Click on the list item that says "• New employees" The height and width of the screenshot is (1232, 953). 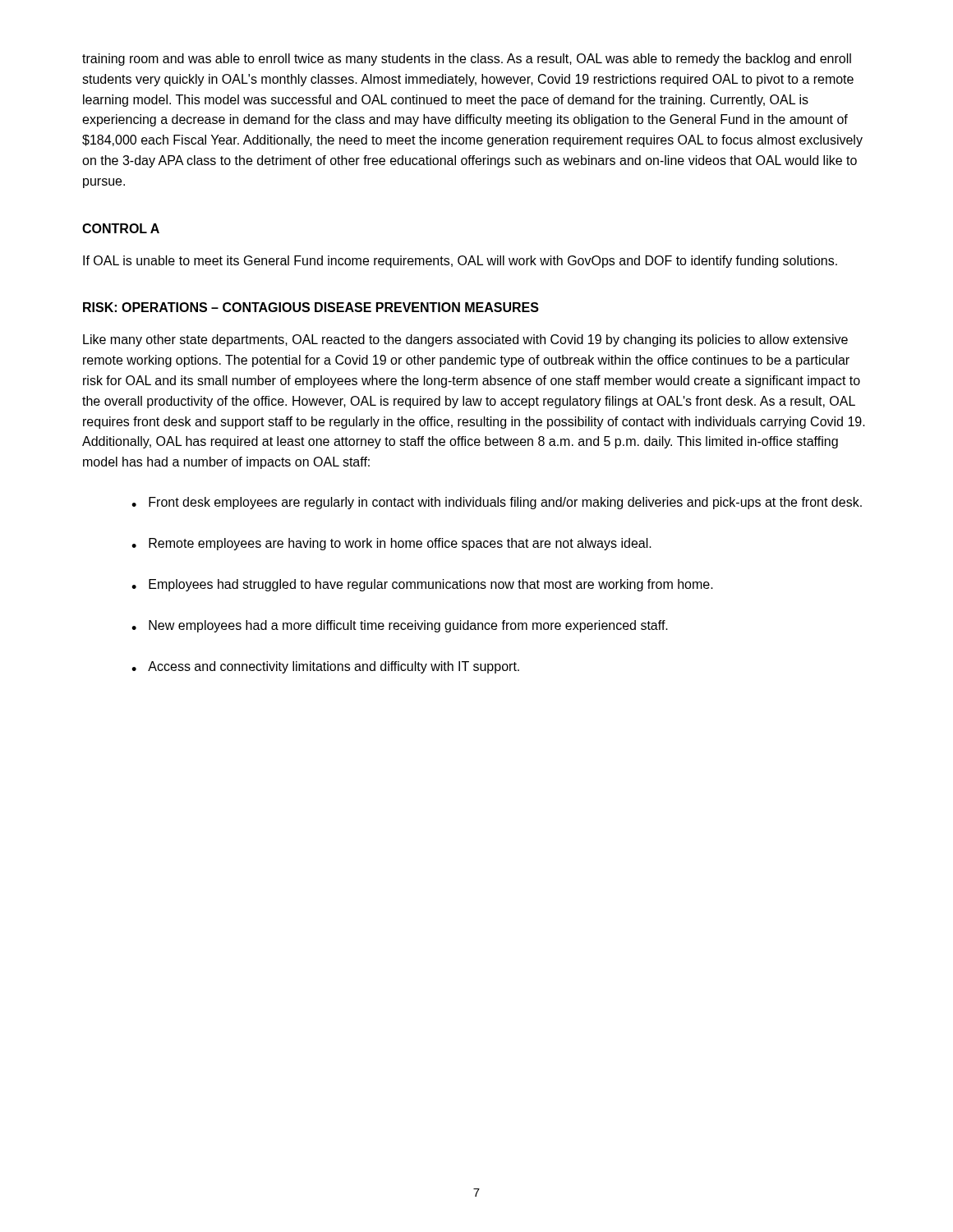click(501, 628)
